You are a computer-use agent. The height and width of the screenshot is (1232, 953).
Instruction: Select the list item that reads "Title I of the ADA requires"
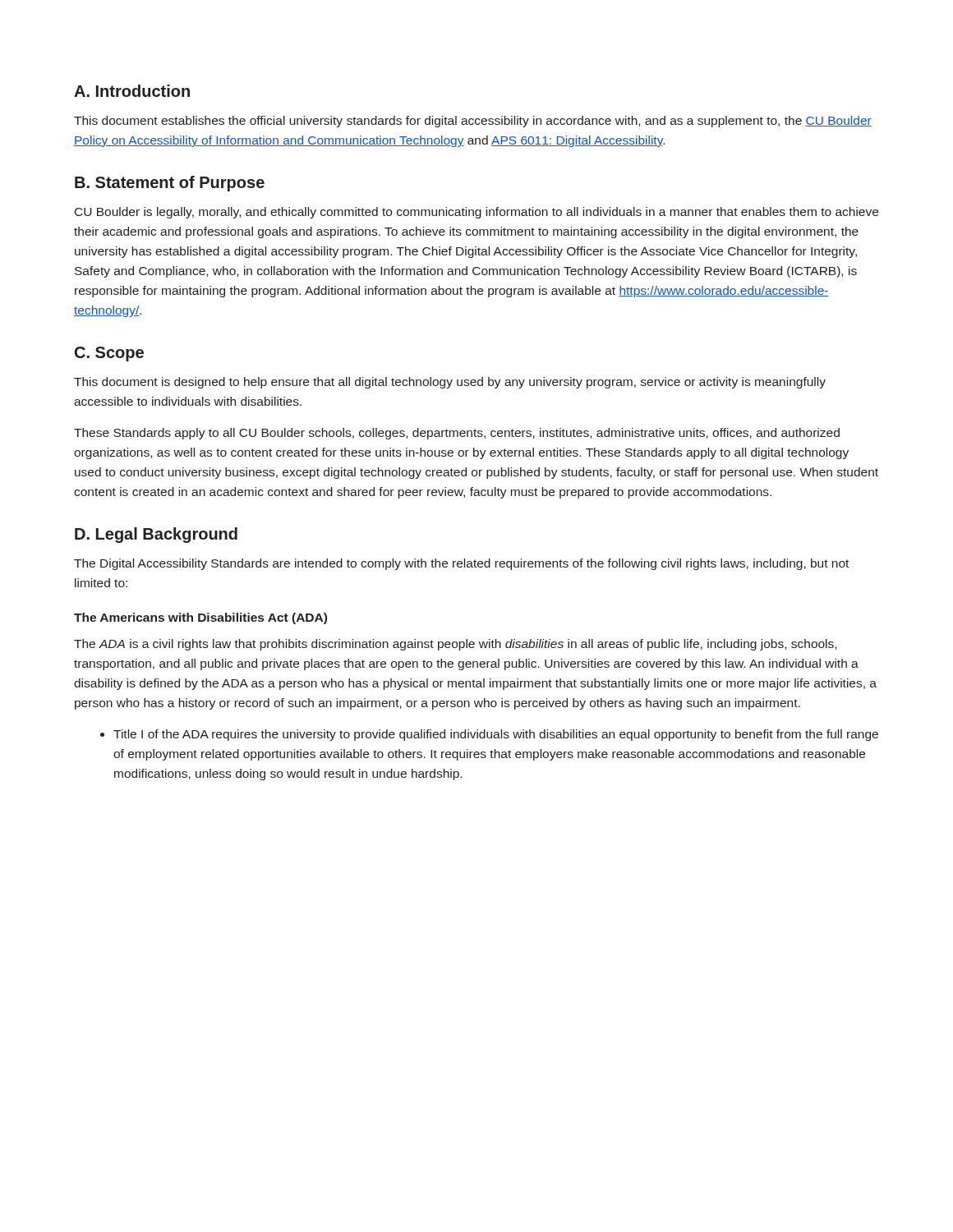[483, 754]
